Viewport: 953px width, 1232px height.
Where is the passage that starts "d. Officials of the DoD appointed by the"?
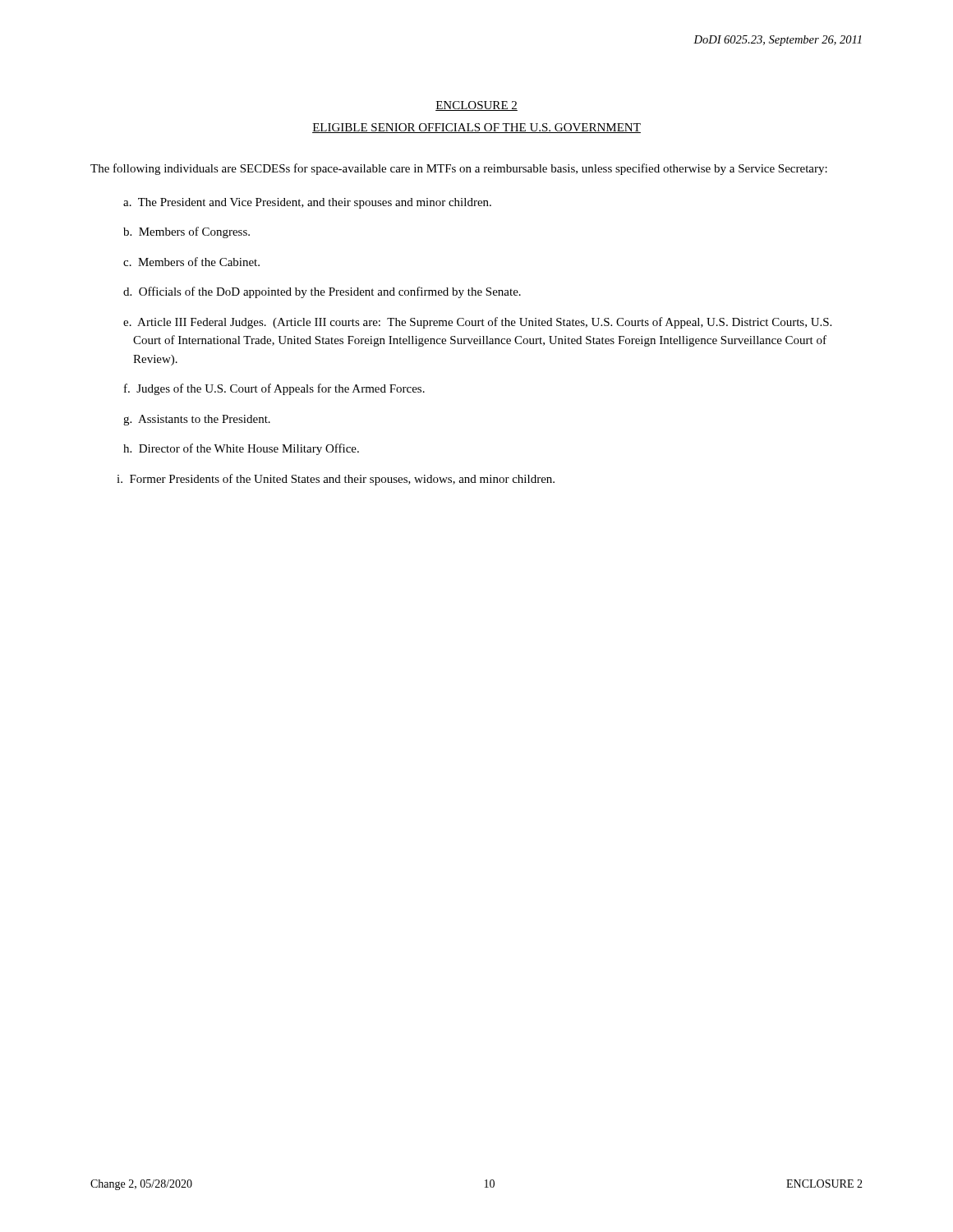322,292
